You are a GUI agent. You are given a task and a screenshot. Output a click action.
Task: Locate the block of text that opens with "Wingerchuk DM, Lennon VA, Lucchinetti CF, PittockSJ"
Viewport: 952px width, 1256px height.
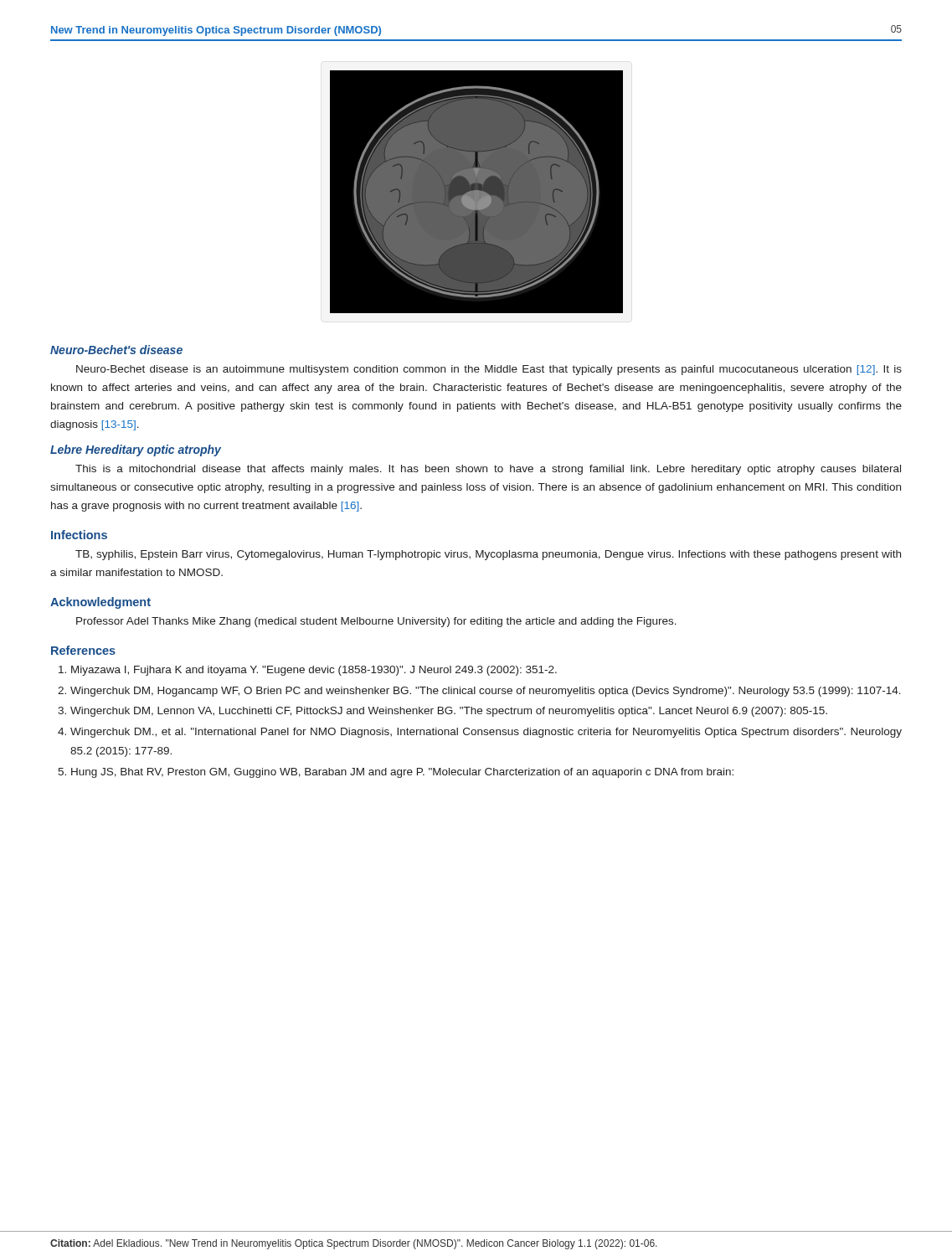449,711
